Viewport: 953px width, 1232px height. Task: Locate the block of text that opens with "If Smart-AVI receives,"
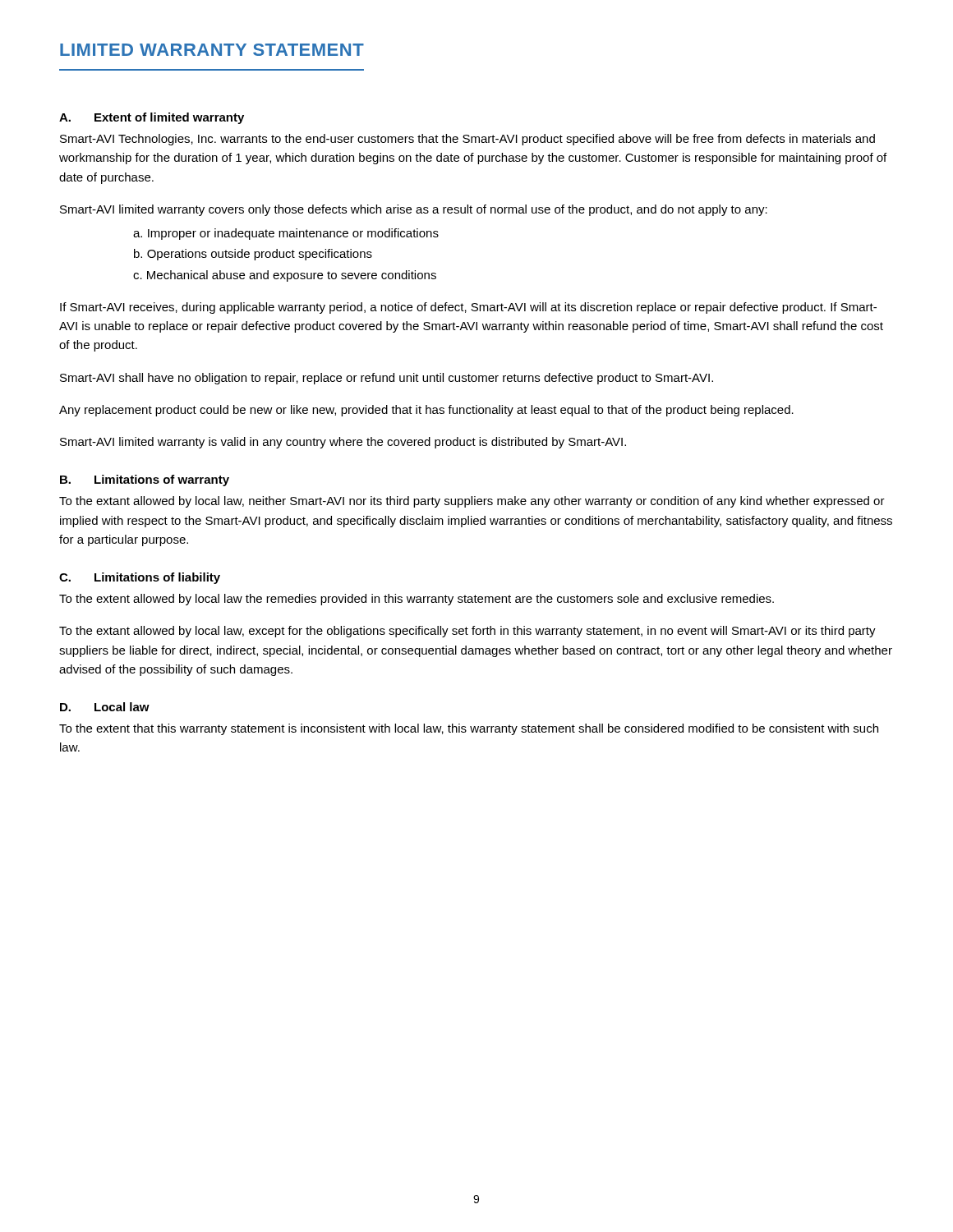471,326
